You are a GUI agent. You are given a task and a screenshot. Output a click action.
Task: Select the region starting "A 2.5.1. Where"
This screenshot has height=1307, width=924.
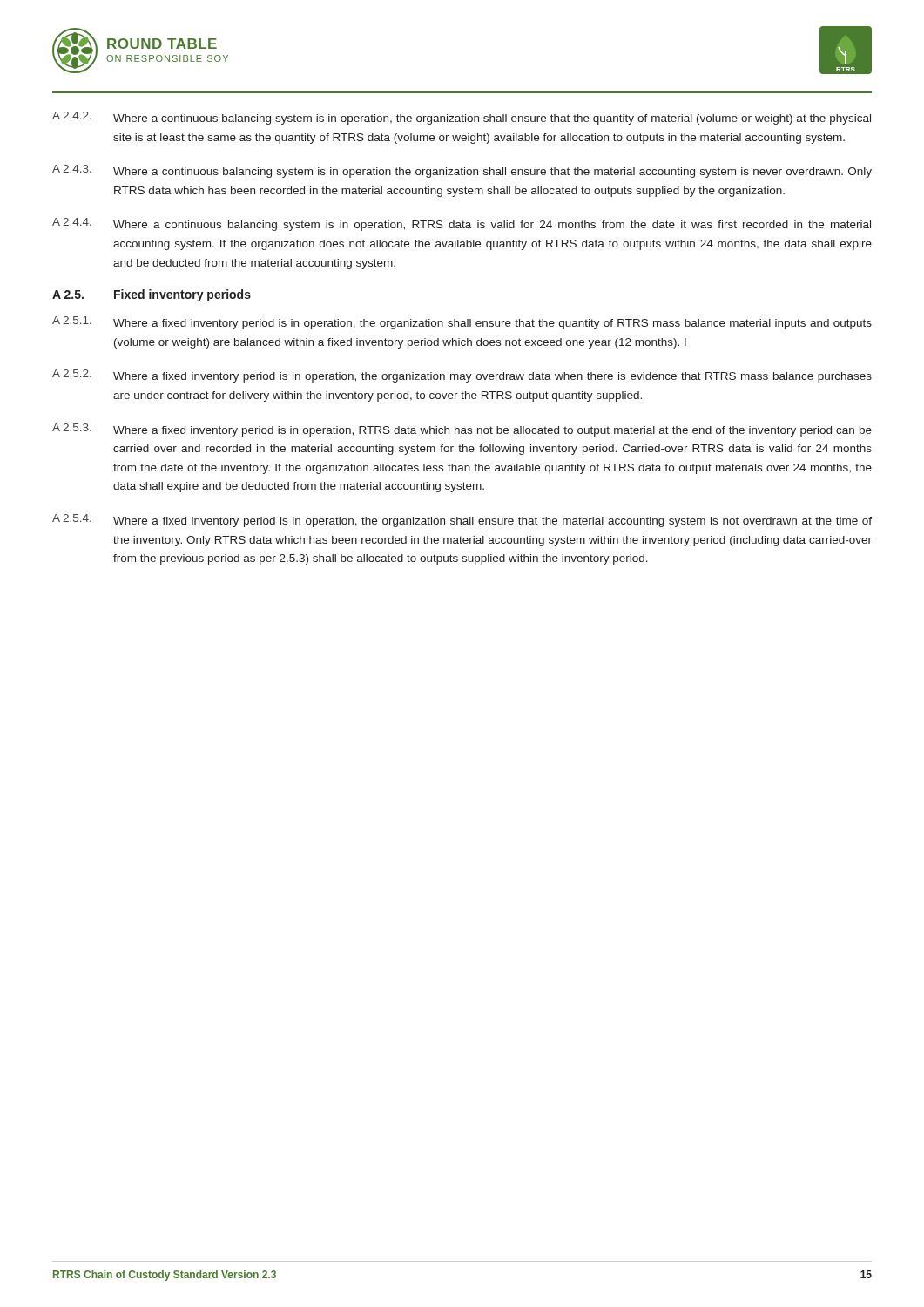(x=462, y=333)
